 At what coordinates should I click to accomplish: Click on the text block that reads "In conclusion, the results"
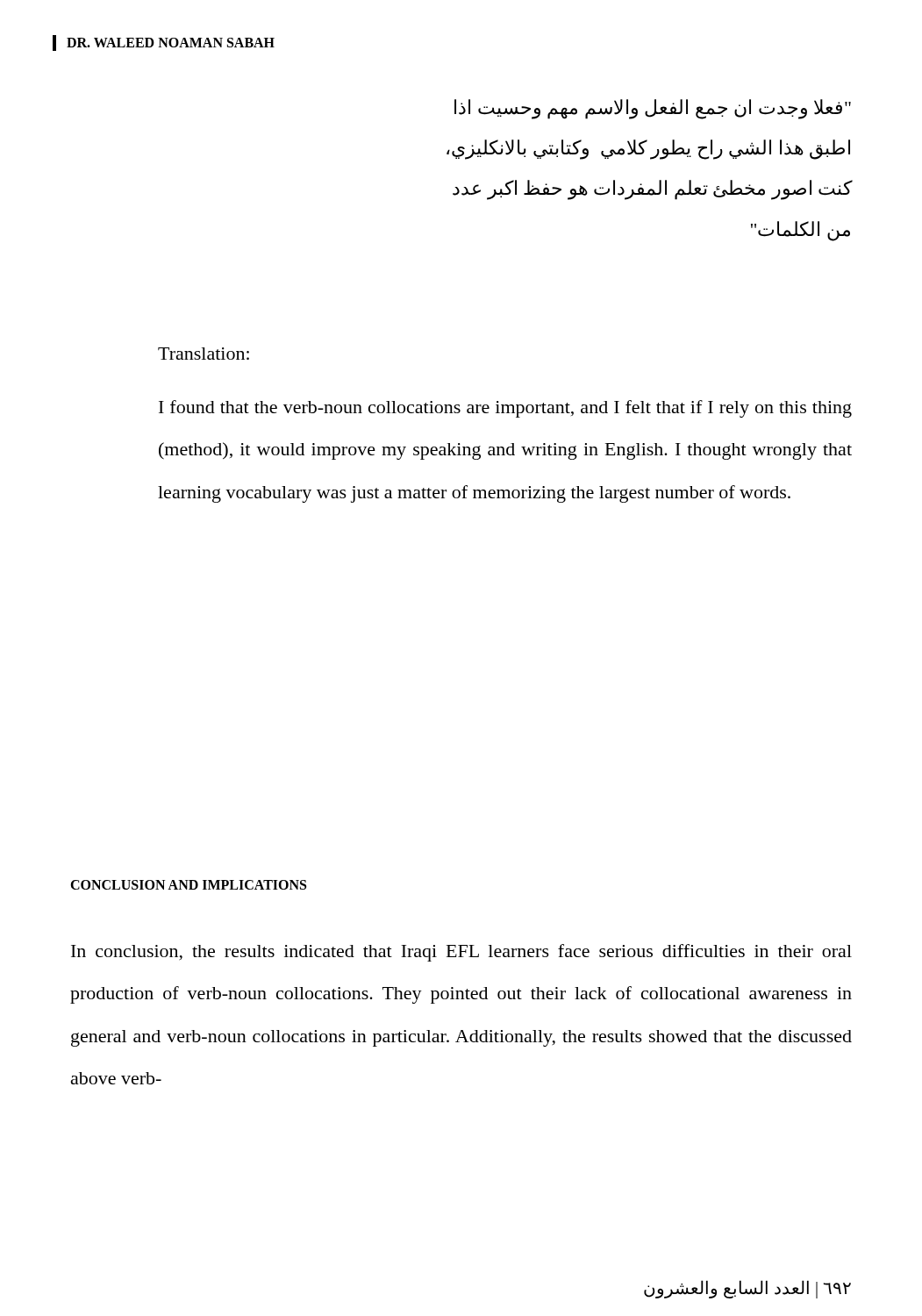(461, 953)
